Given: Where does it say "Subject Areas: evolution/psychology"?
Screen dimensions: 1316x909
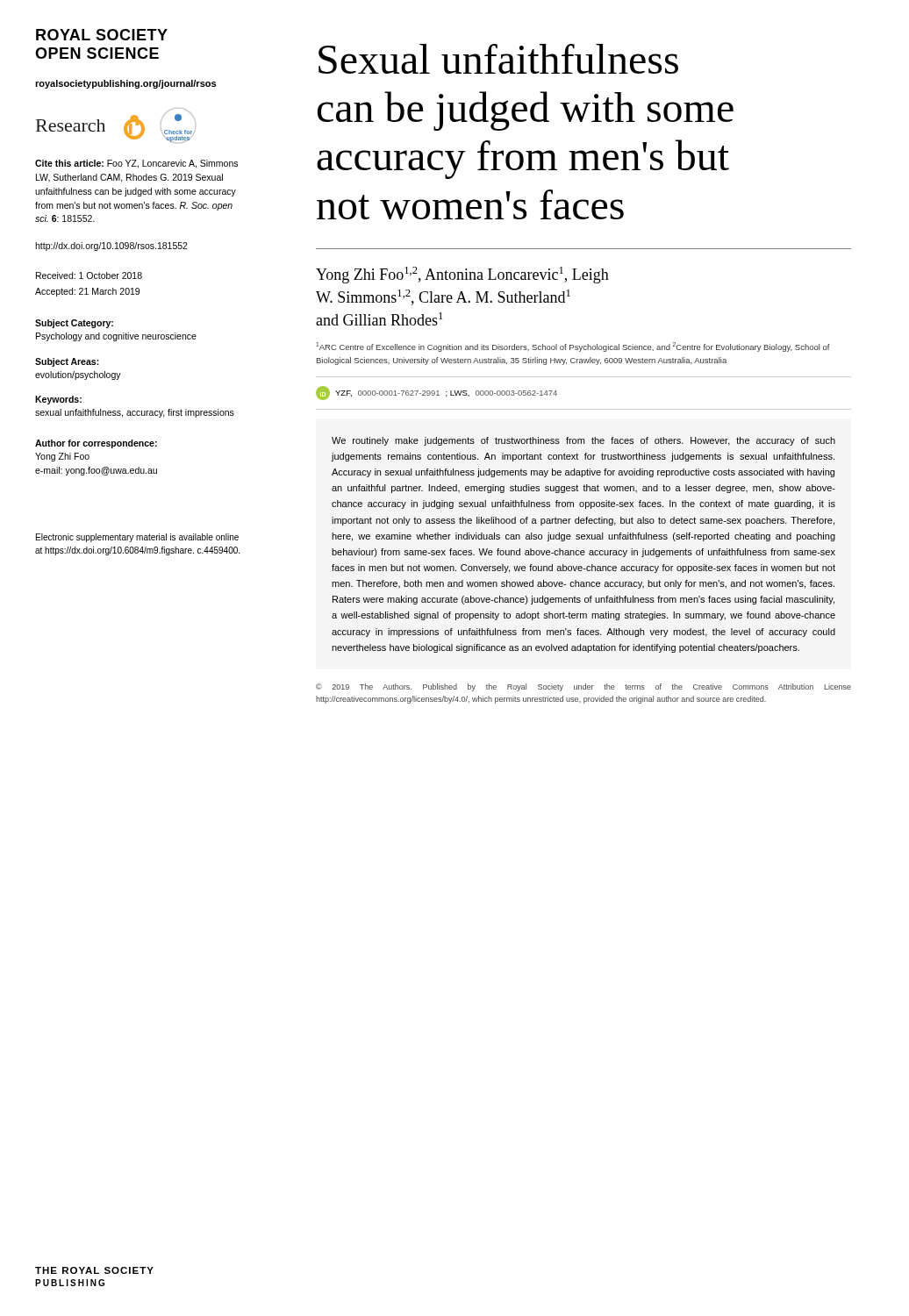Looking at the screenshot, I should point(67,362).
